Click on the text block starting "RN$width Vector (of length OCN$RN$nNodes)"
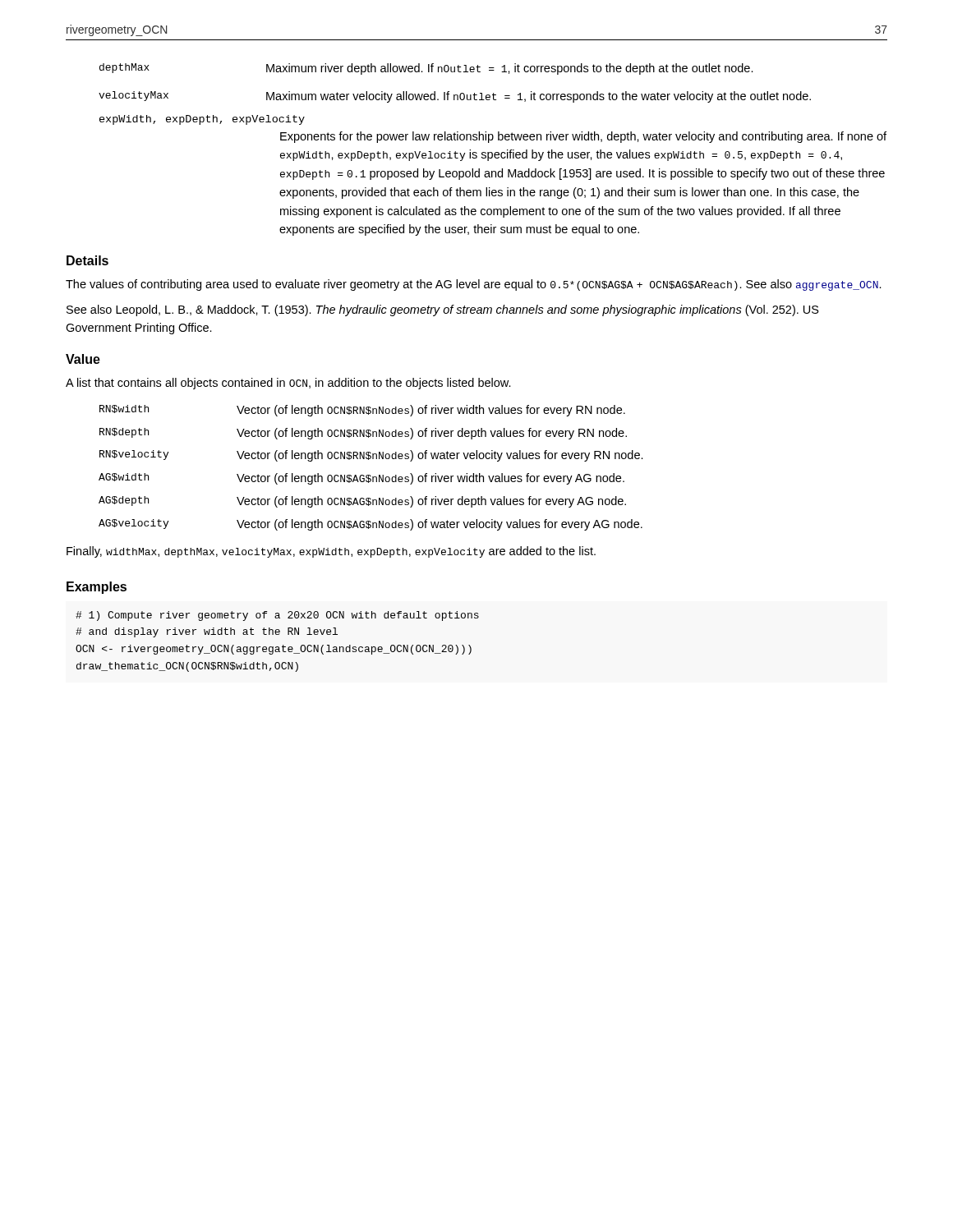The height and width of the screenshot is (1232, 953). click(476, 467)
